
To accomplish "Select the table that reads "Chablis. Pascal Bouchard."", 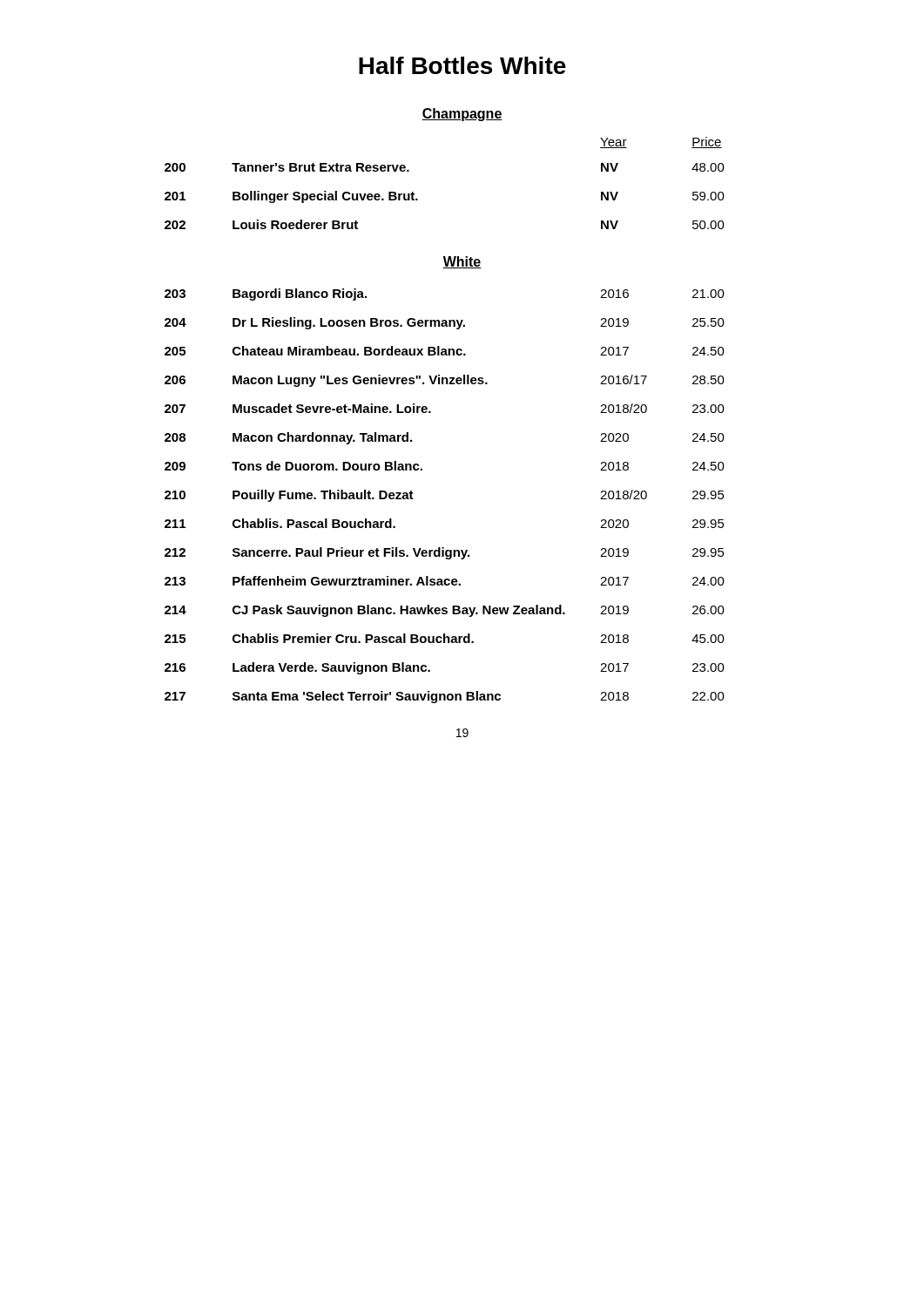I will [x=462, y=494].
